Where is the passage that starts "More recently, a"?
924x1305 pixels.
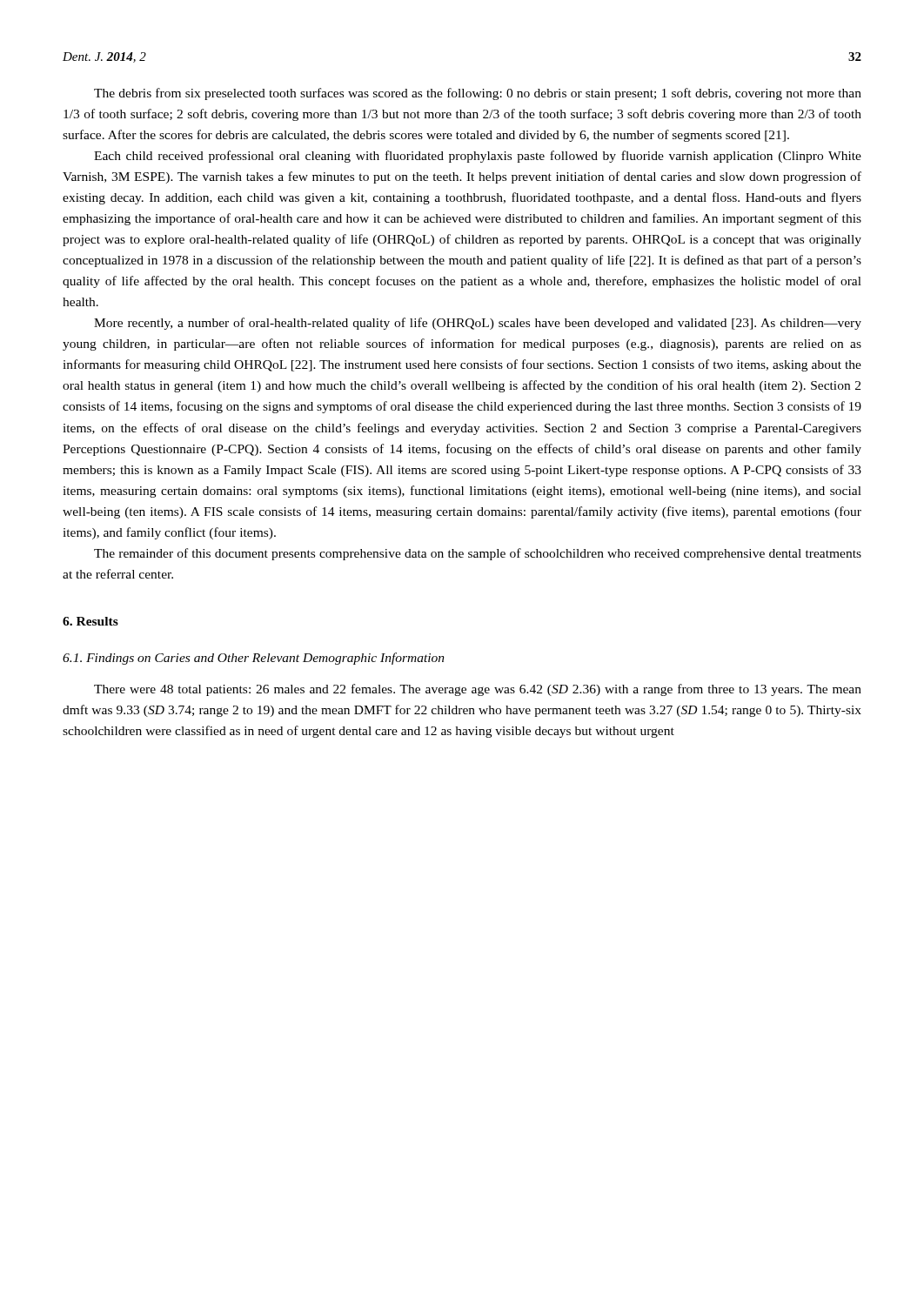click(x=462, y=428)
